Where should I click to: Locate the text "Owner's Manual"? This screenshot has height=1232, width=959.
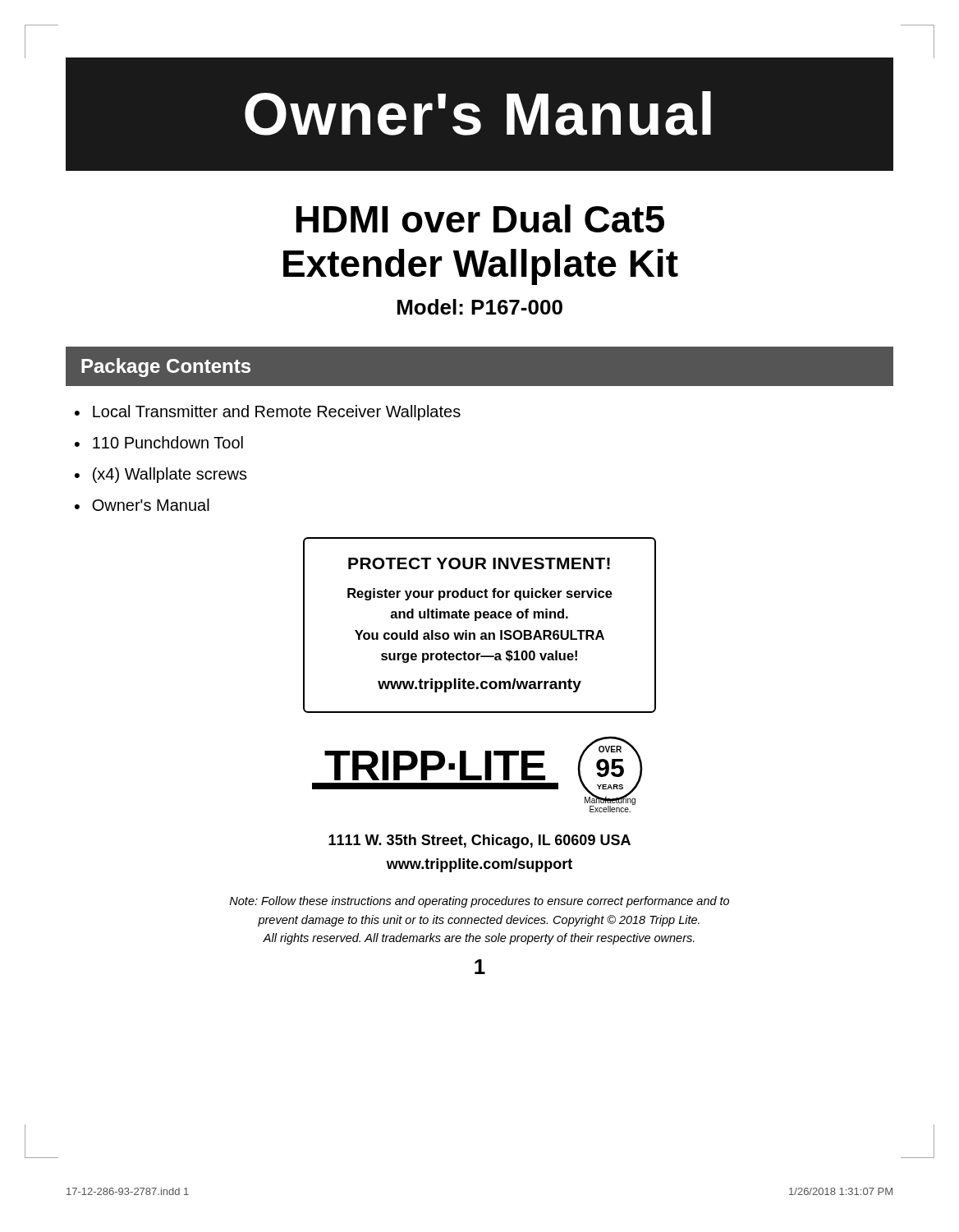[x=480, y=114]
